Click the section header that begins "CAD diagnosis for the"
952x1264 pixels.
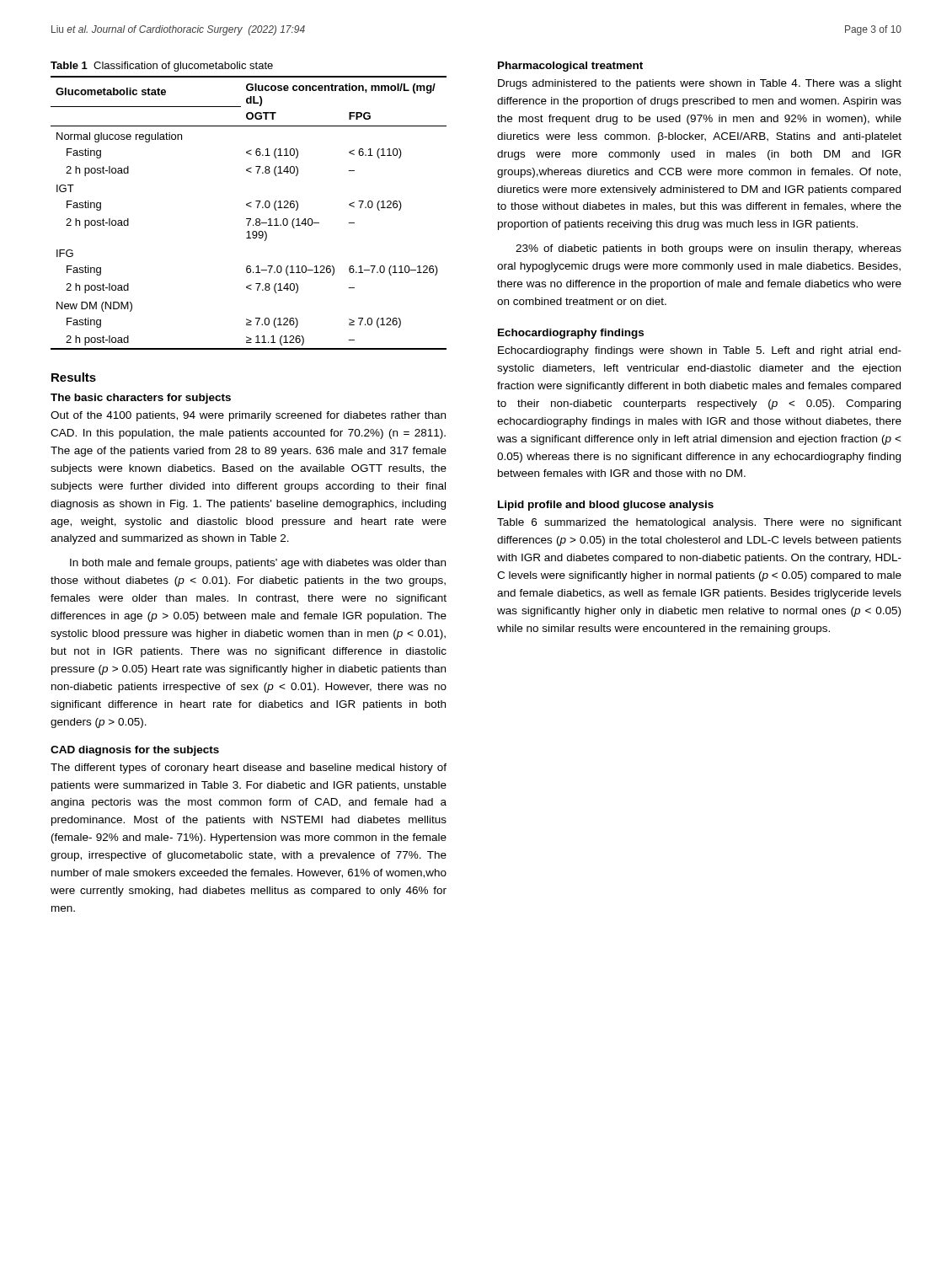(135, 749)
